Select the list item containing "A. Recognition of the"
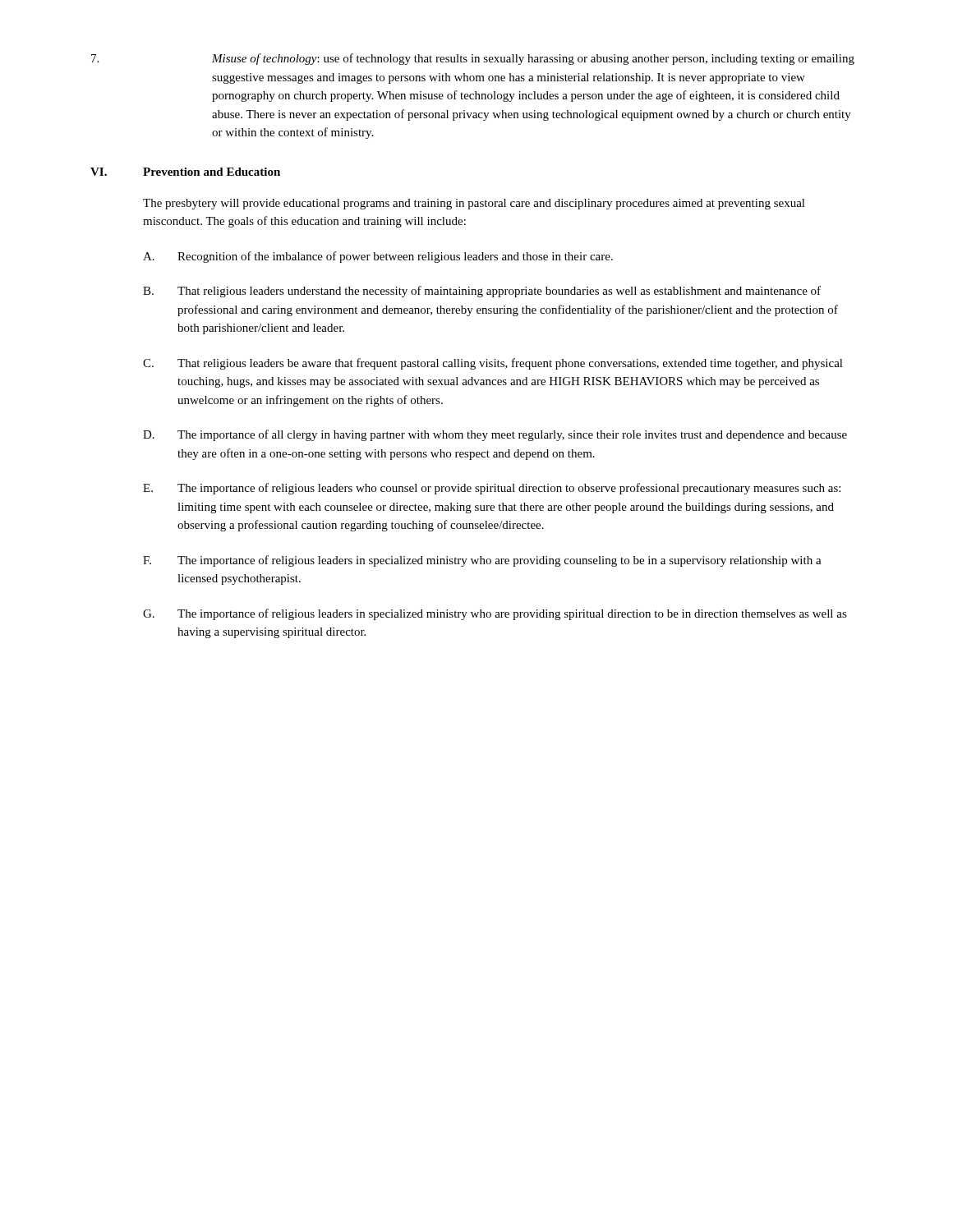The height and width of the screenshot is (1232, 953). pos(503,256)
